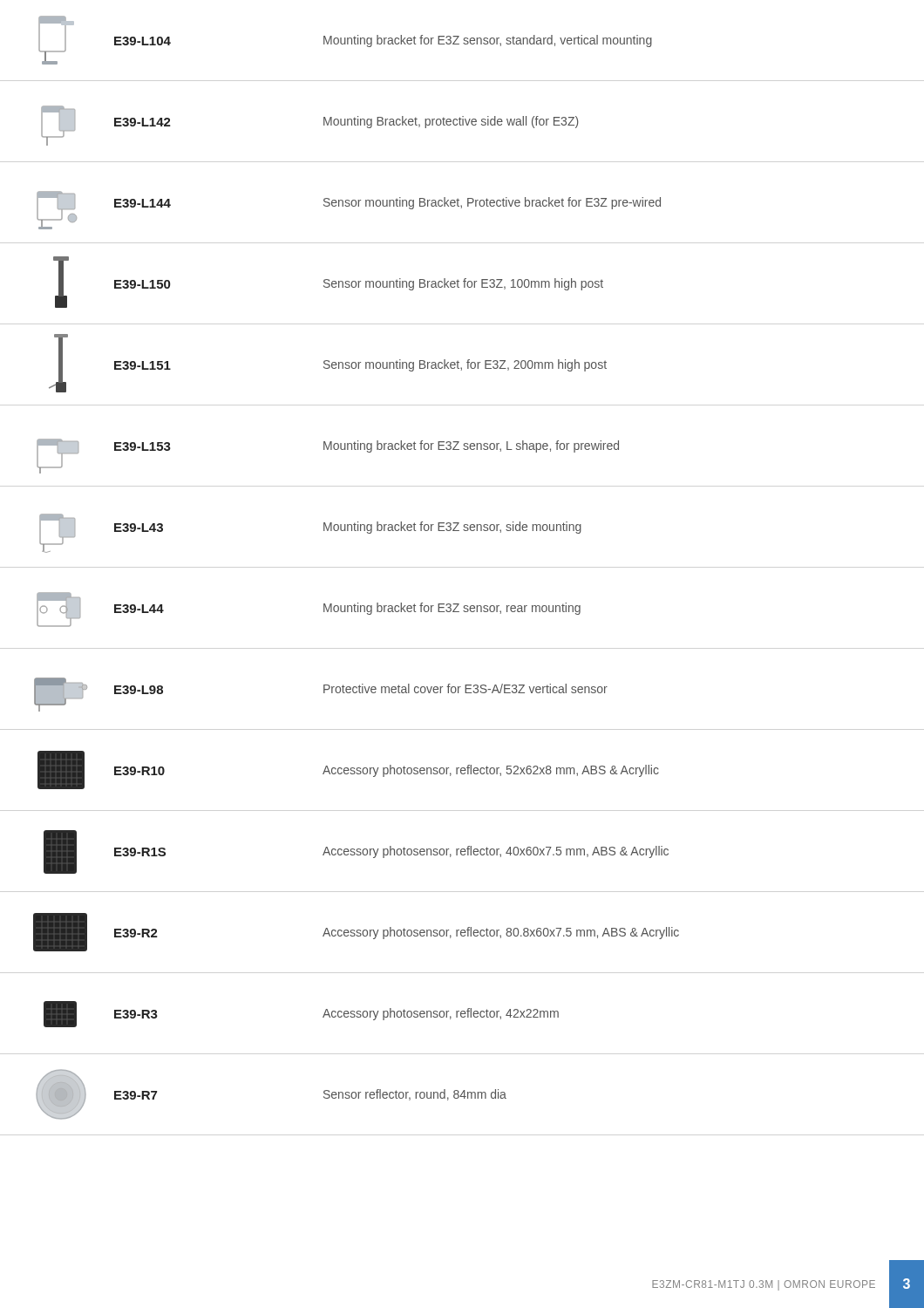Viewport: 924px width, 1308px height.
Task: Locate the block of text that opens with "E39-L142 Mounting Bracket, protective"
Action: pyautogui.click(x=462, y=121)
